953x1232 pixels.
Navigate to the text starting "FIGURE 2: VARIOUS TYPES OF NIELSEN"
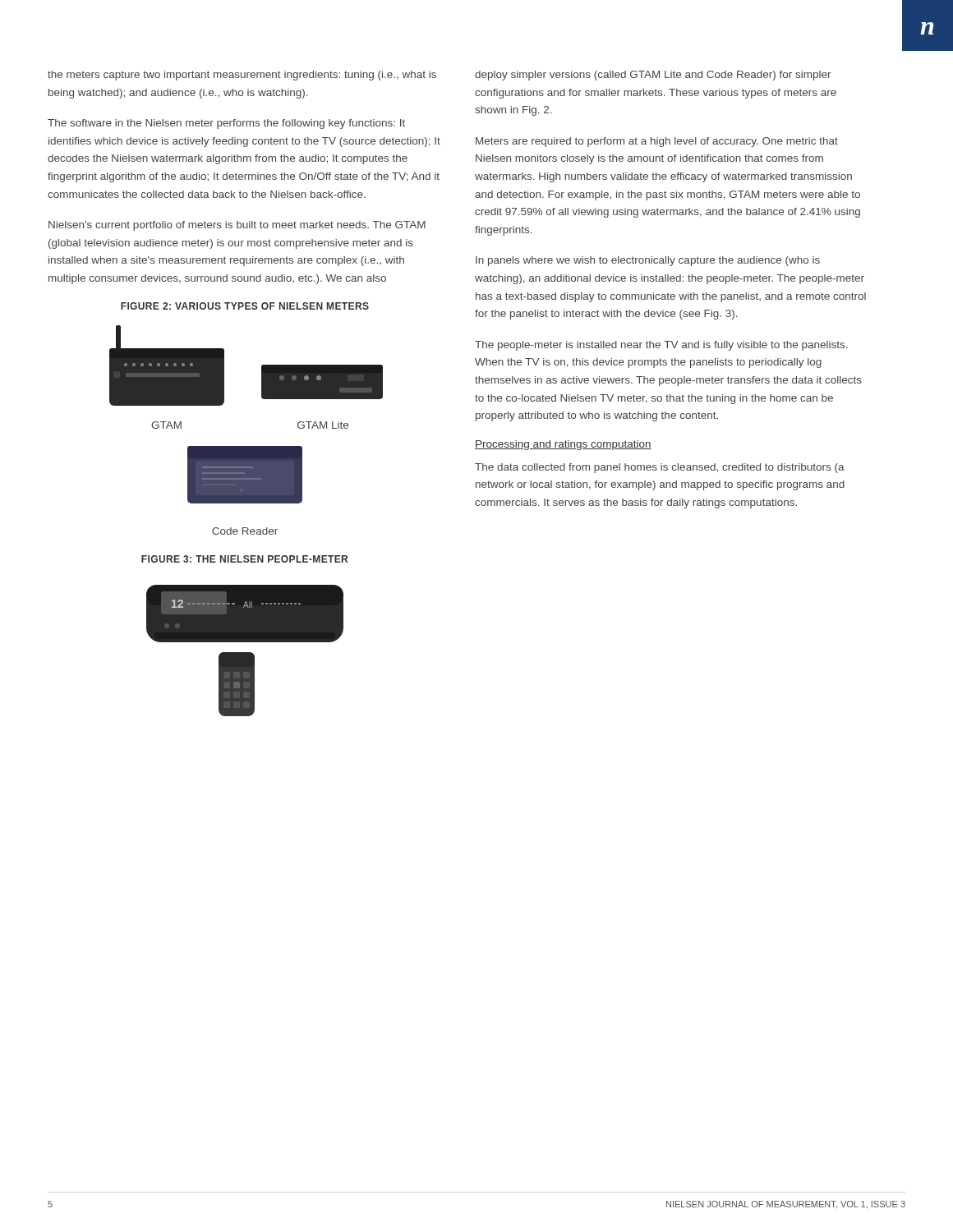(x=245, y=306)
